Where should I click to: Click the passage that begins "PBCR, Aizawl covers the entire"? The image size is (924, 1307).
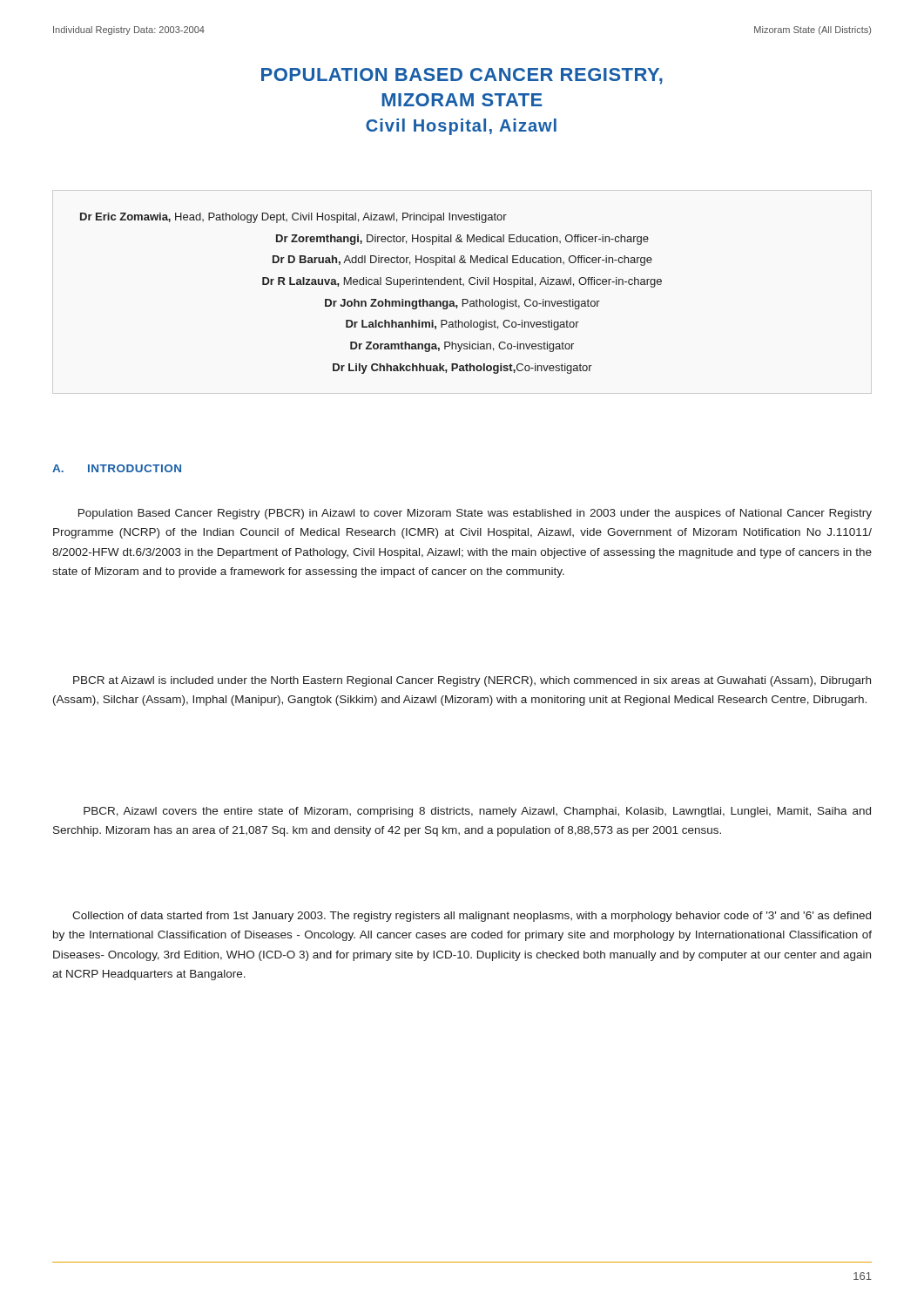click(462, 820)
